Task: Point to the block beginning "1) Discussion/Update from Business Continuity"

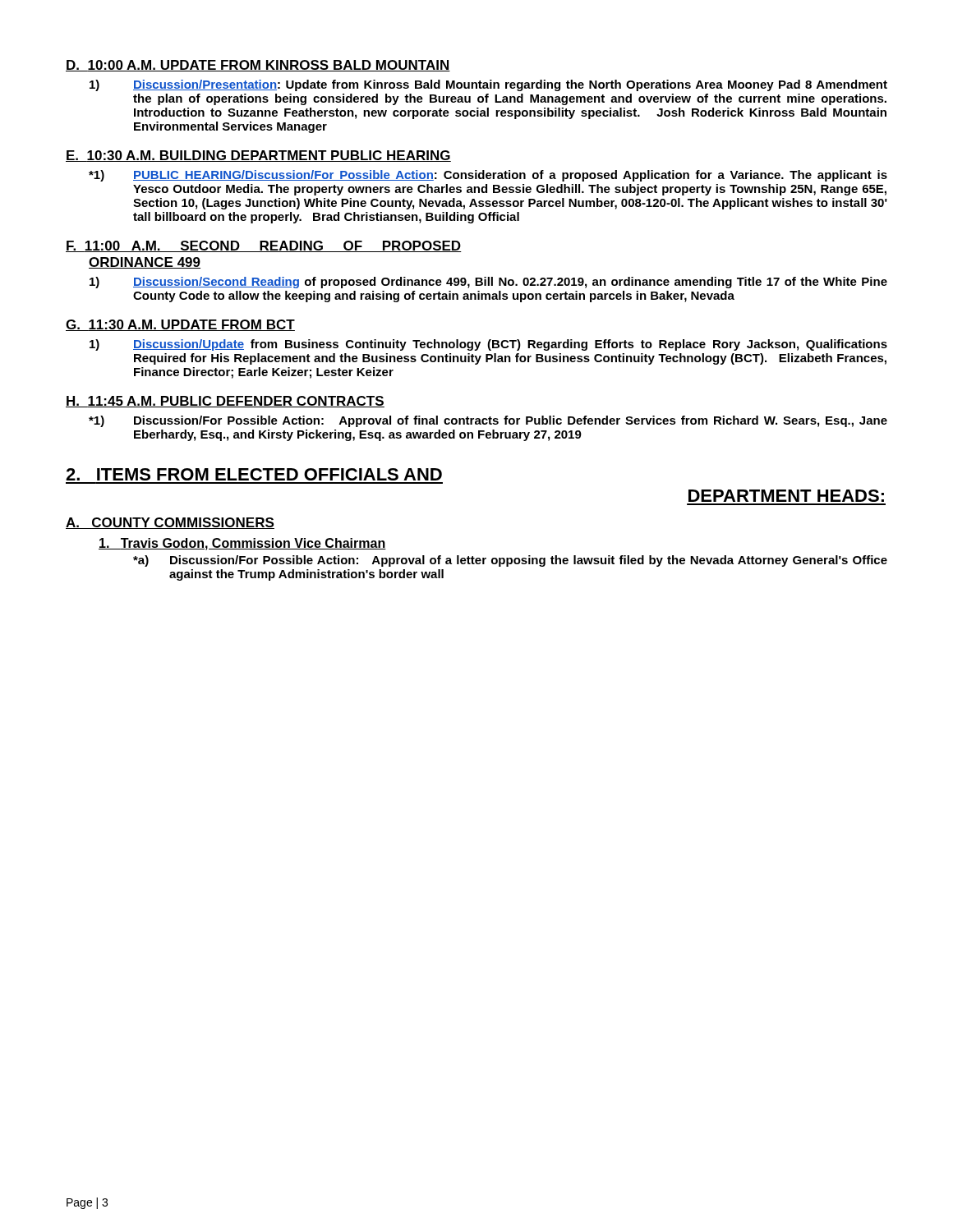Action: tap(476, 358)
